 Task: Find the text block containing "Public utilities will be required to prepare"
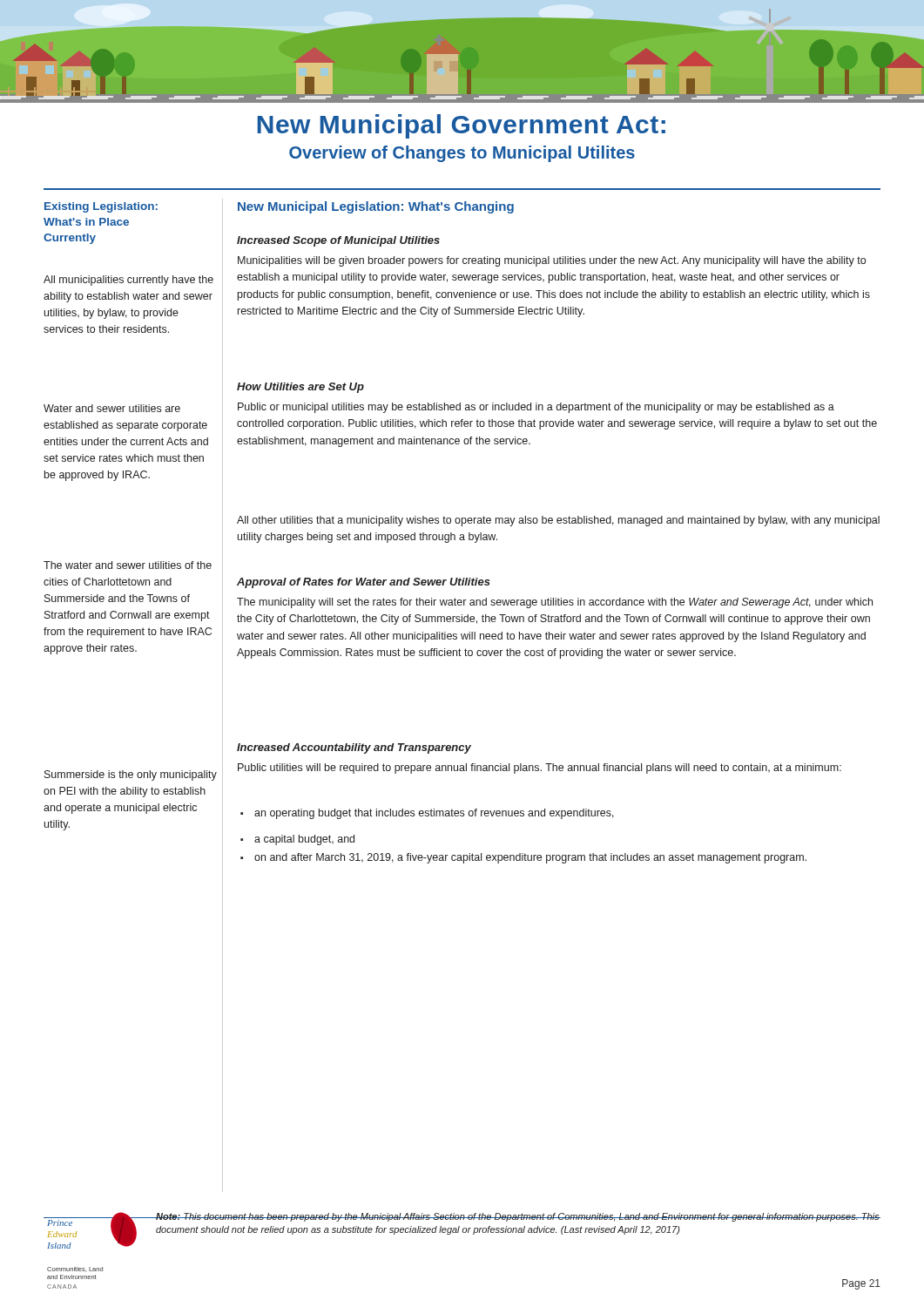pos(559,768)
